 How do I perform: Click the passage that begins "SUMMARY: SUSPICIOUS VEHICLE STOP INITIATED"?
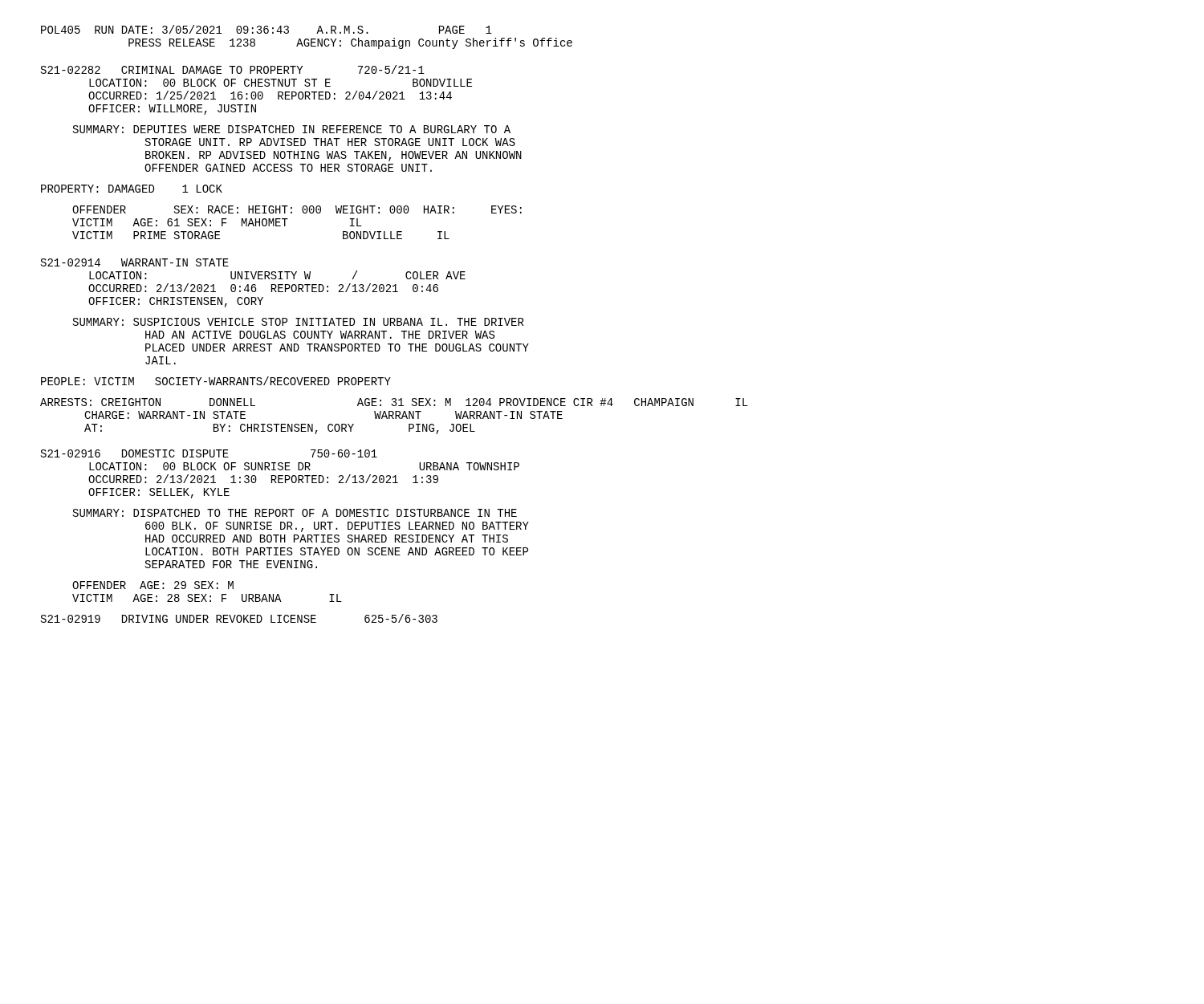299,322
